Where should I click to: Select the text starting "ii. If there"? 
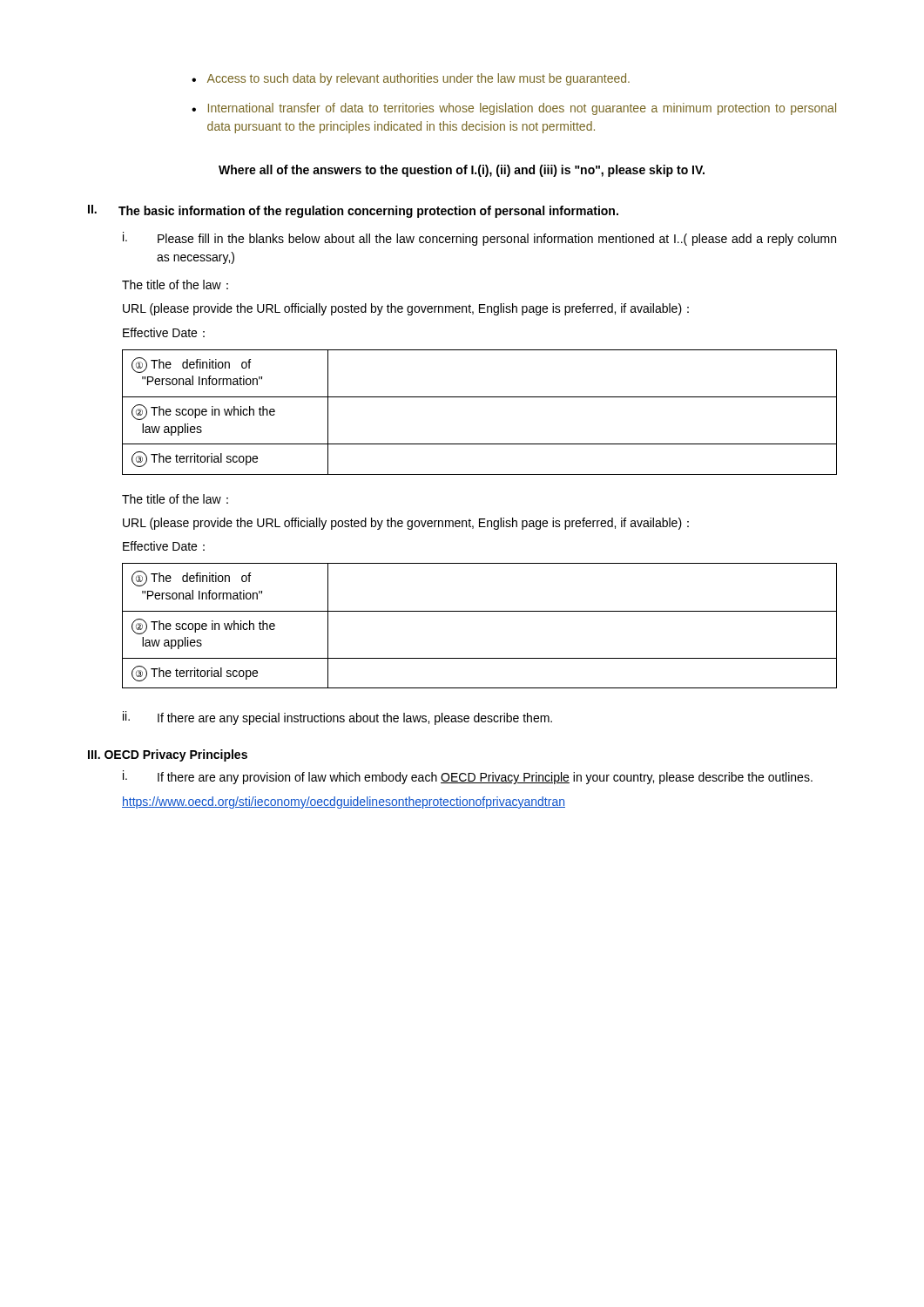(x=338, y=719)
